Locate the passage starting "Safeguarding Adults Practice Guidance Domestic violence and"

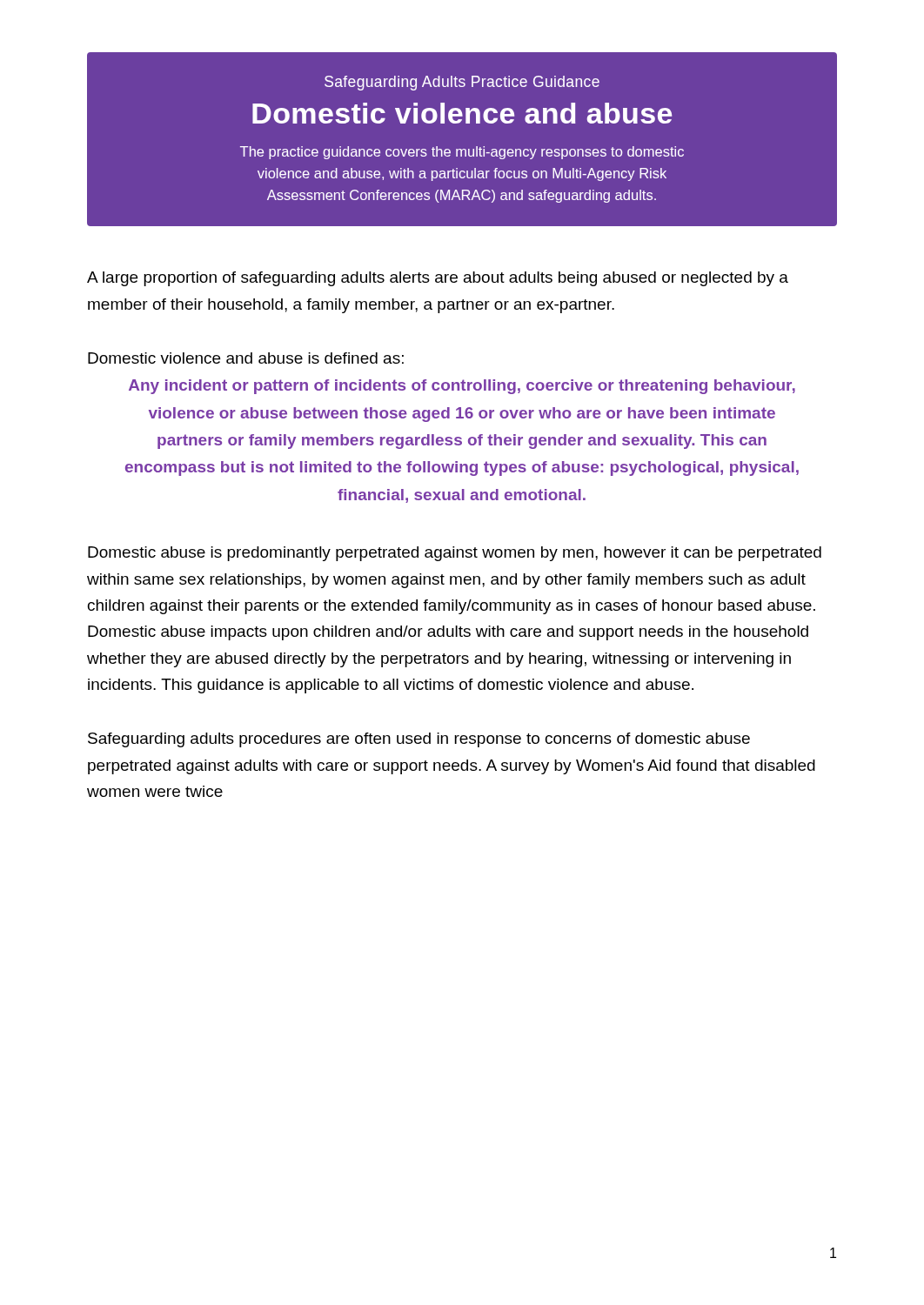click(462, 139)
